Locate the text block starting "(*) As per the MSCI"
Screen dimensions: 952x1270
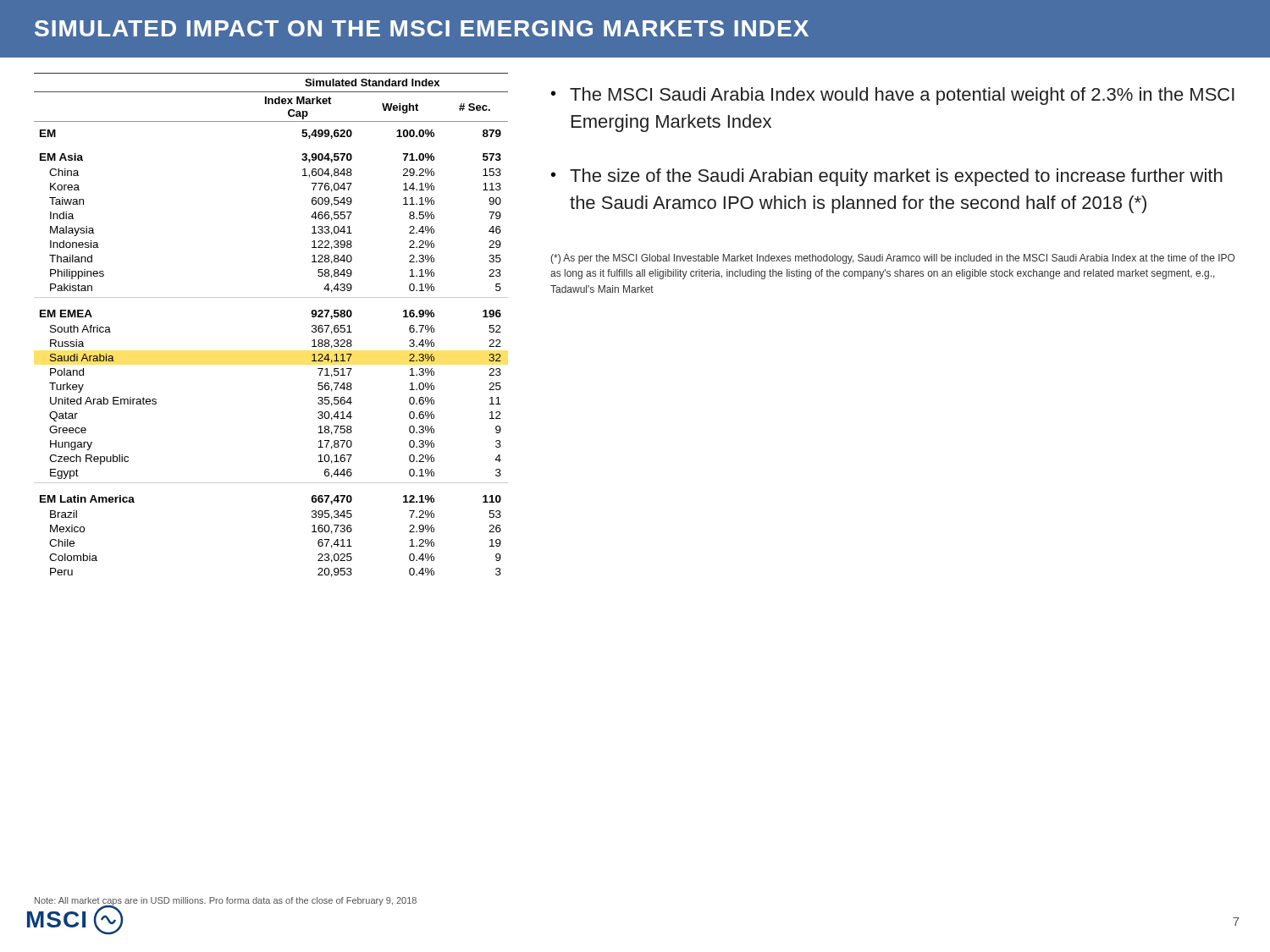(x=893, y=273)
